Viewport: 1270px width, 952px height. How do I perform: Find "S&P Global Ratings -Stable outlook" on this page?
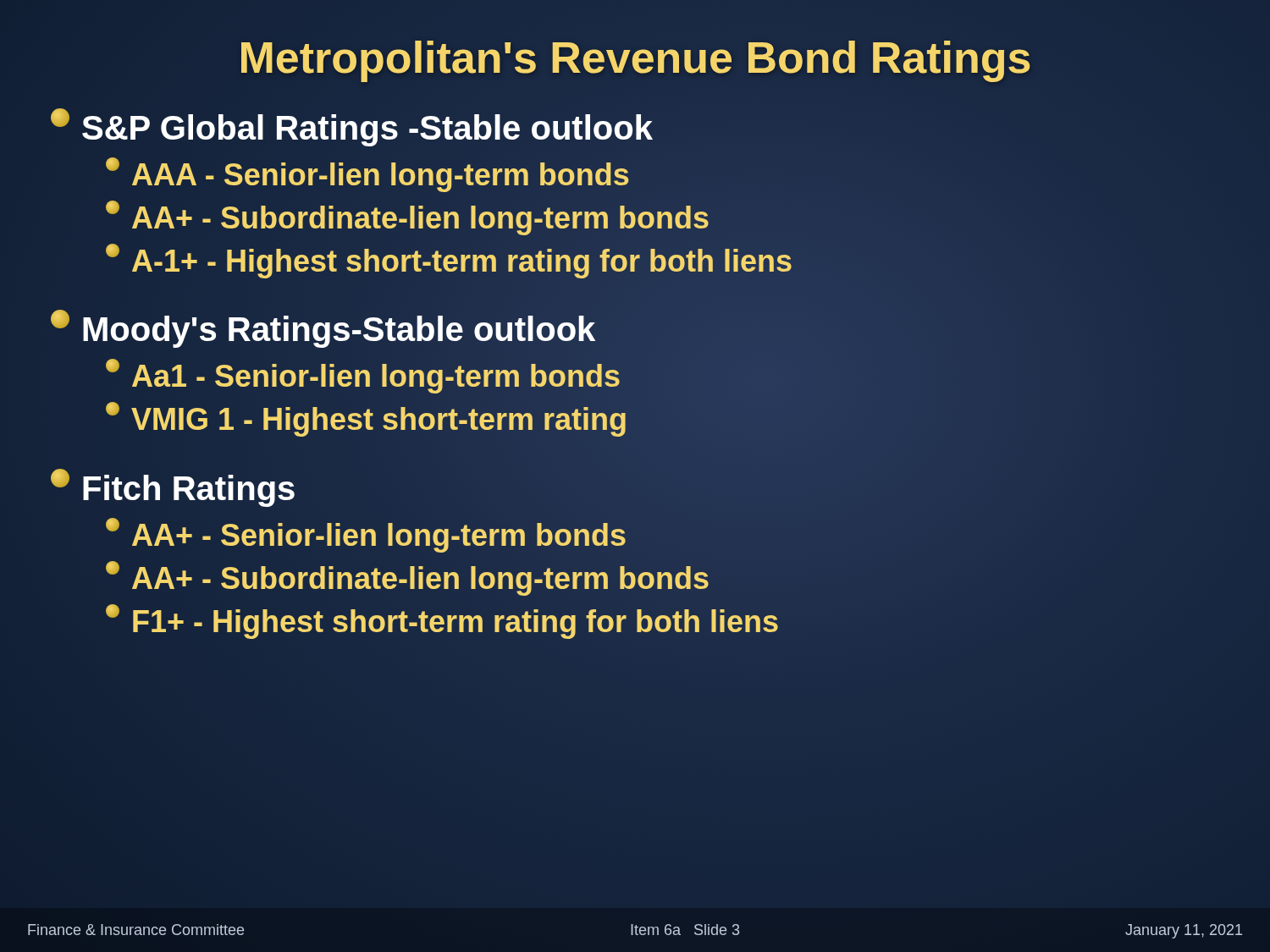pos(352,128)
